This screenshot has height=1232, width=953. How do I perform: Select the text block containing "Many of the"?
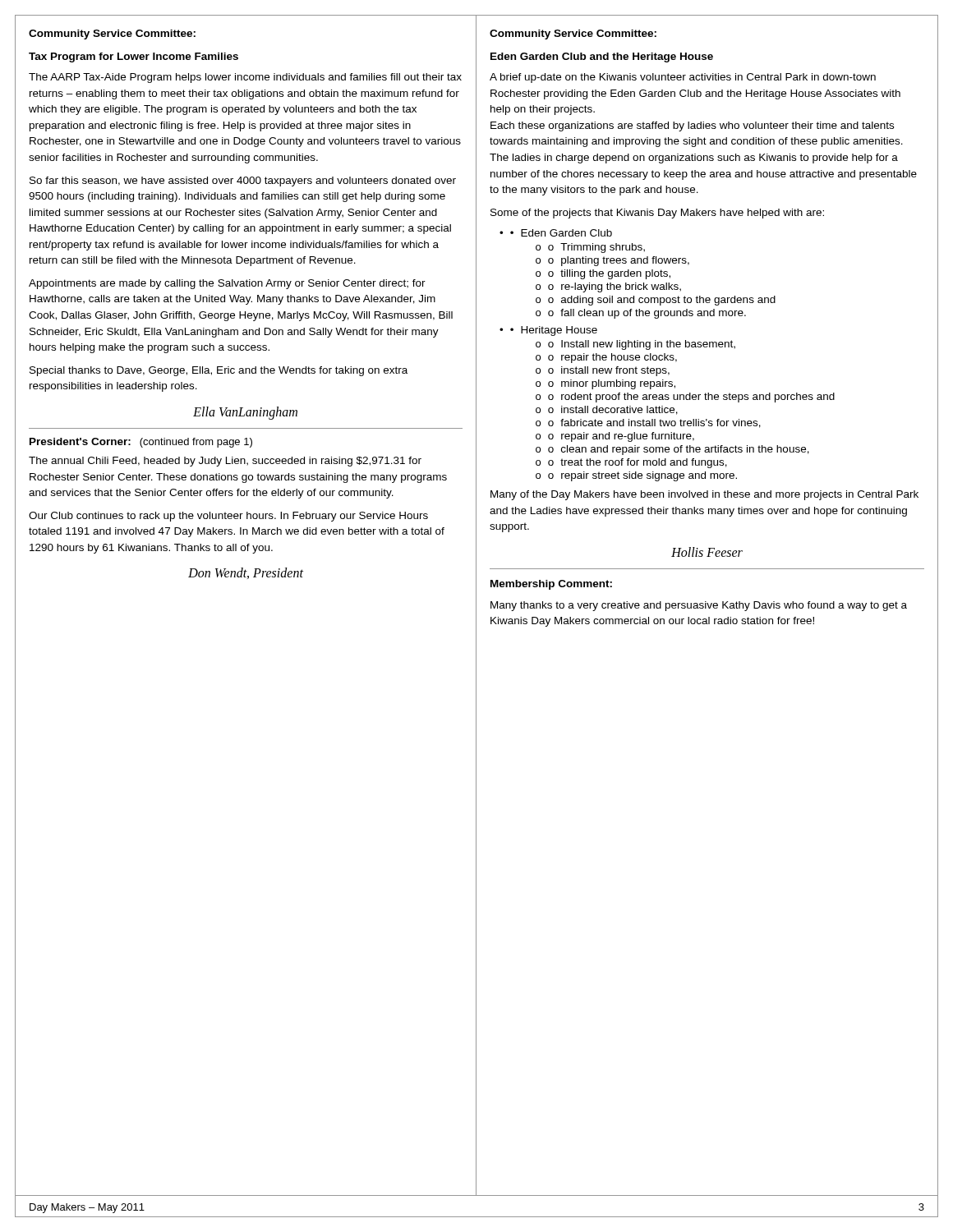tap(707, 510)
